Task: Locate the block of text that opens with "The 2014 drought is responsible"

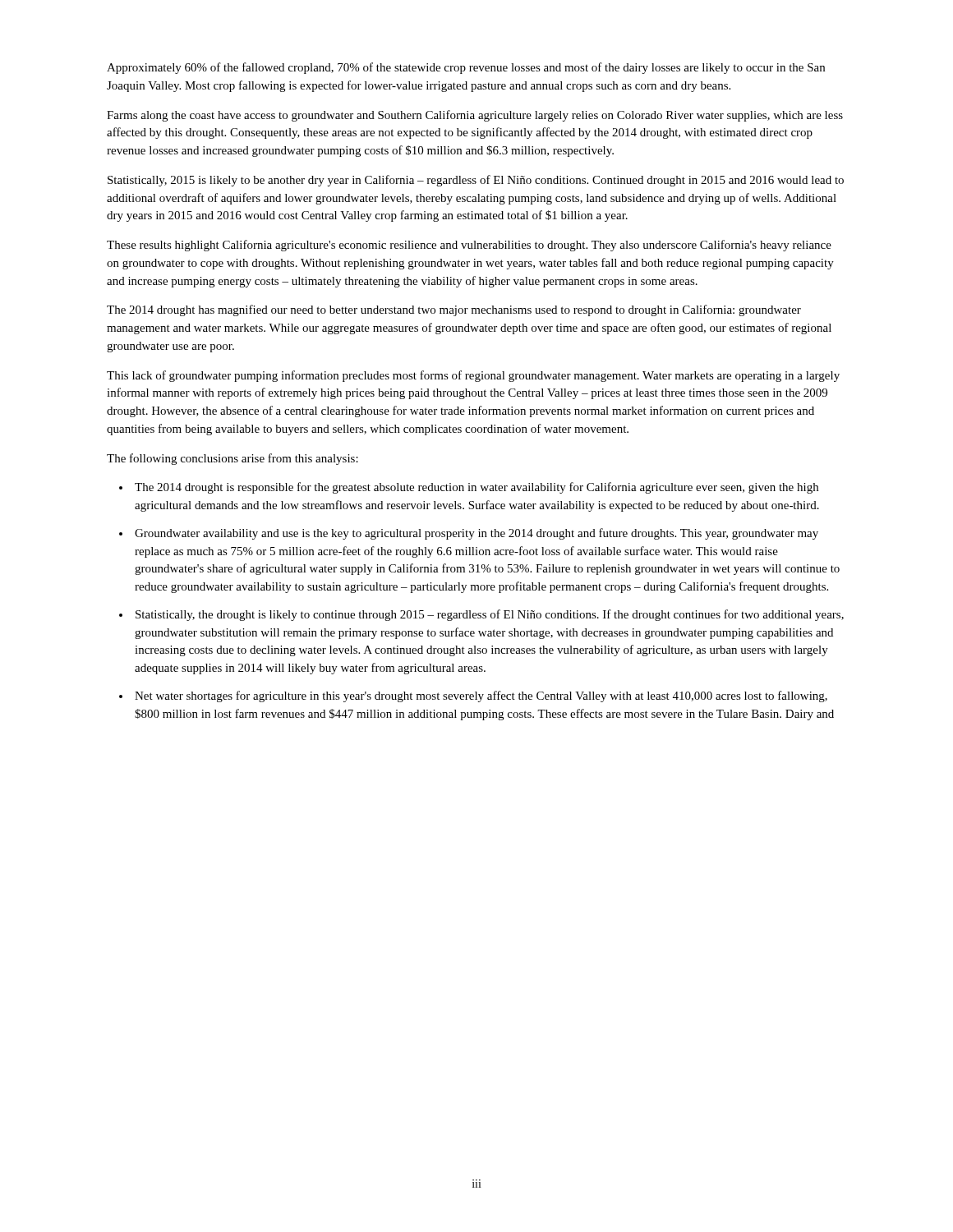Action: click(477, 496)
